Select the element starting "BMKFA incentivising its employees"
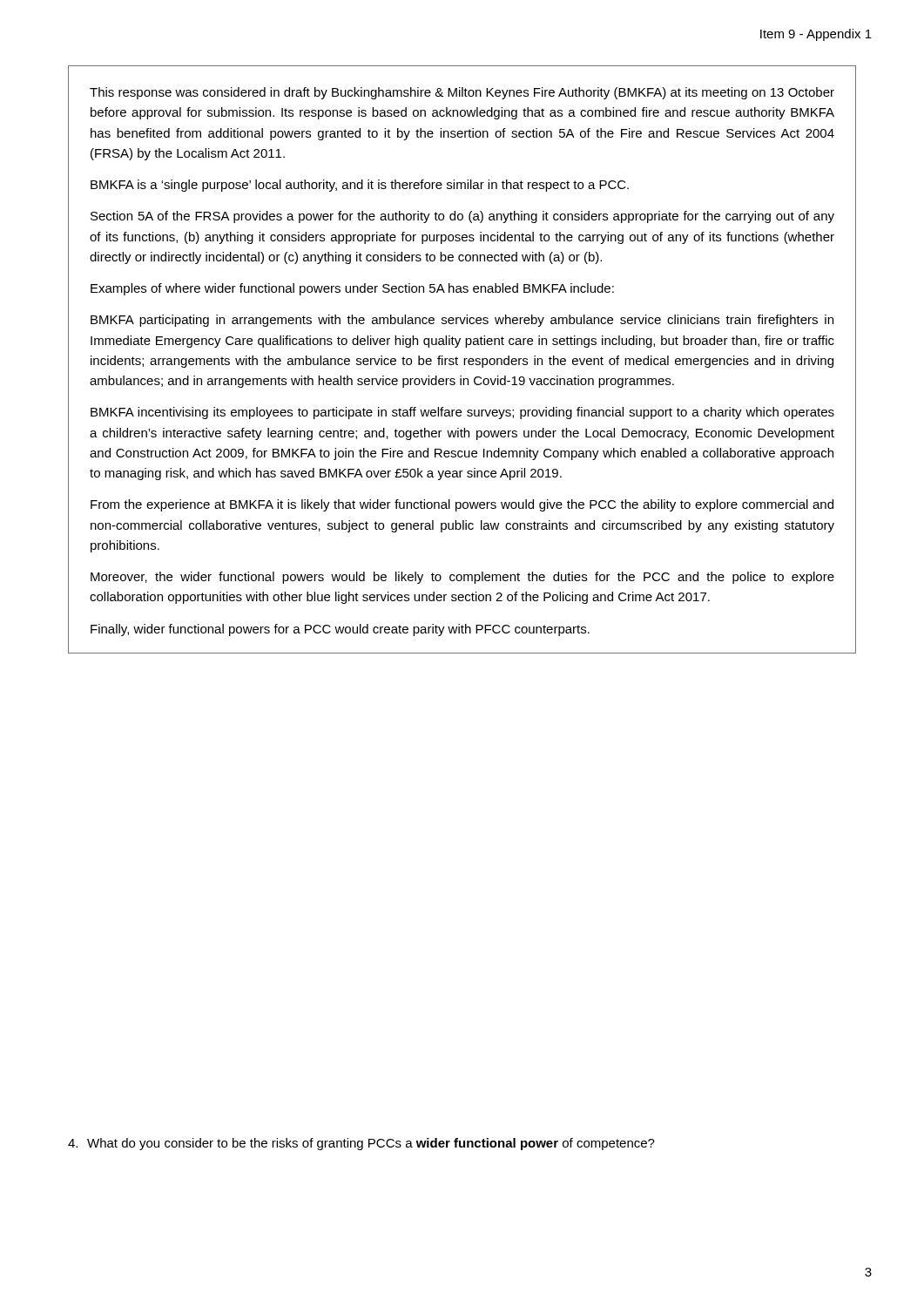 [x=462, y=442]
